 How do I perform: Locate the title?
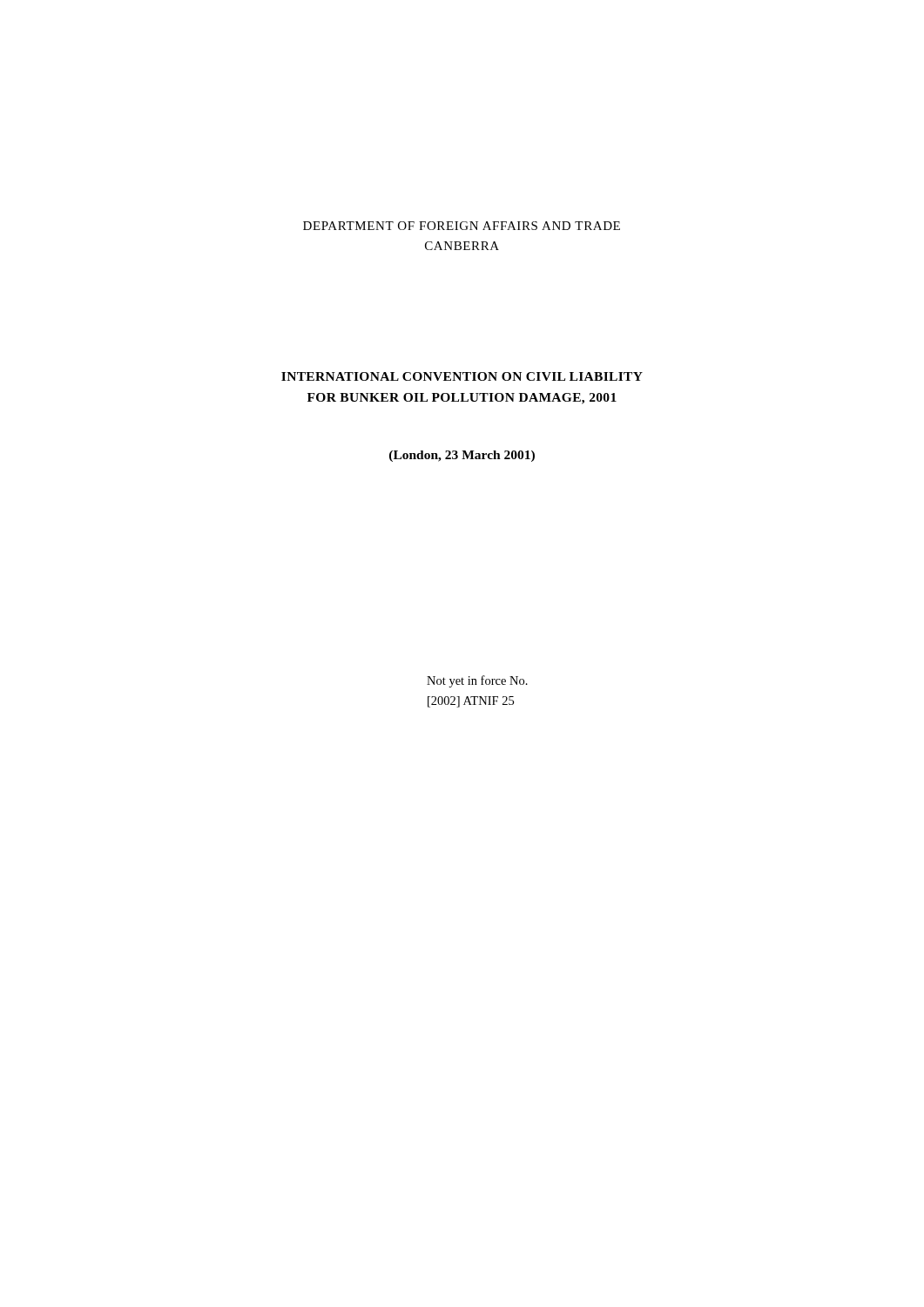click(462, 386)
